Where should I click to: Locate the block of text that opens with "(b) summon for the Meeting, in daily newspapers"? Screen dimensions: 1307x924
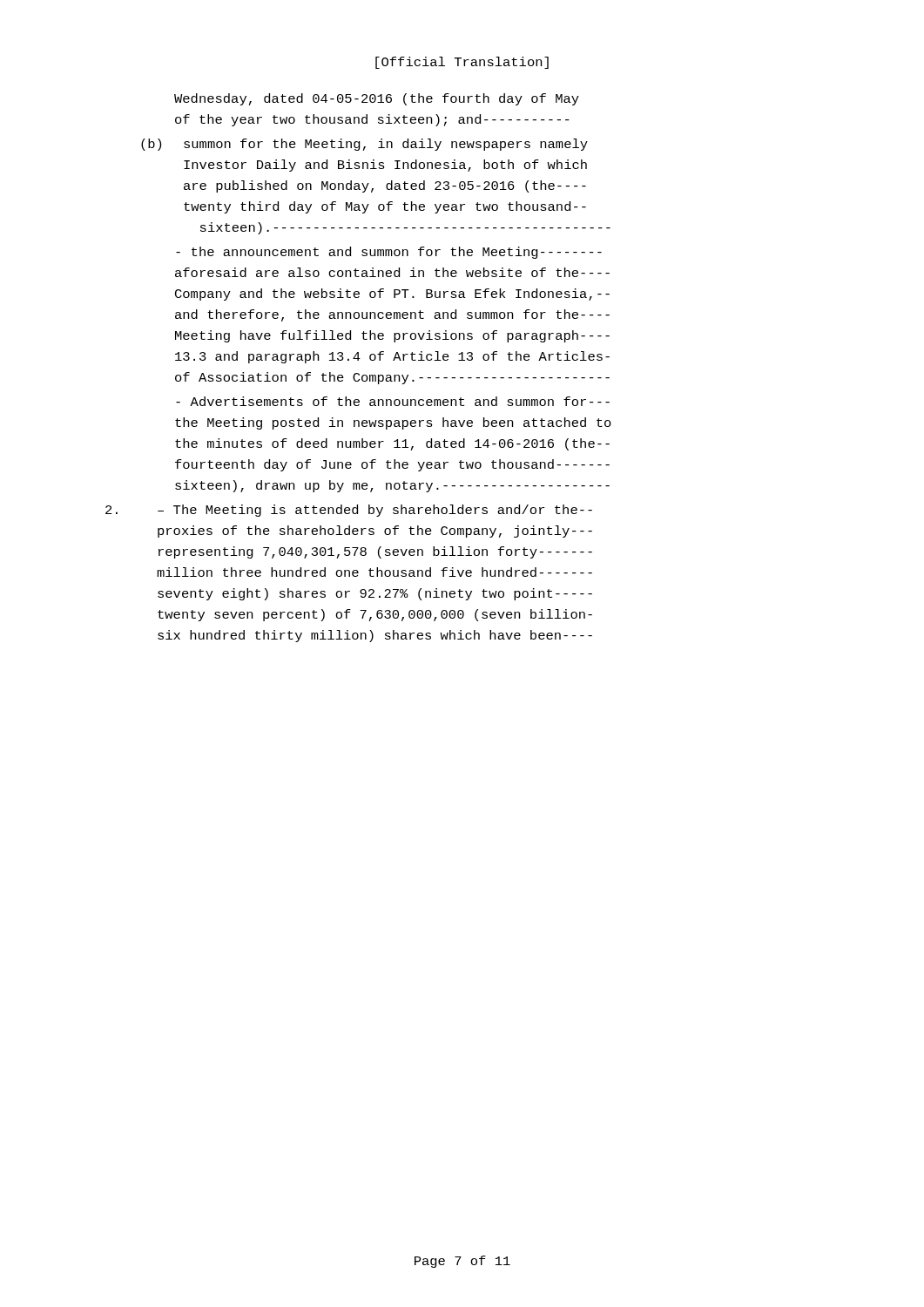(471, 187)
